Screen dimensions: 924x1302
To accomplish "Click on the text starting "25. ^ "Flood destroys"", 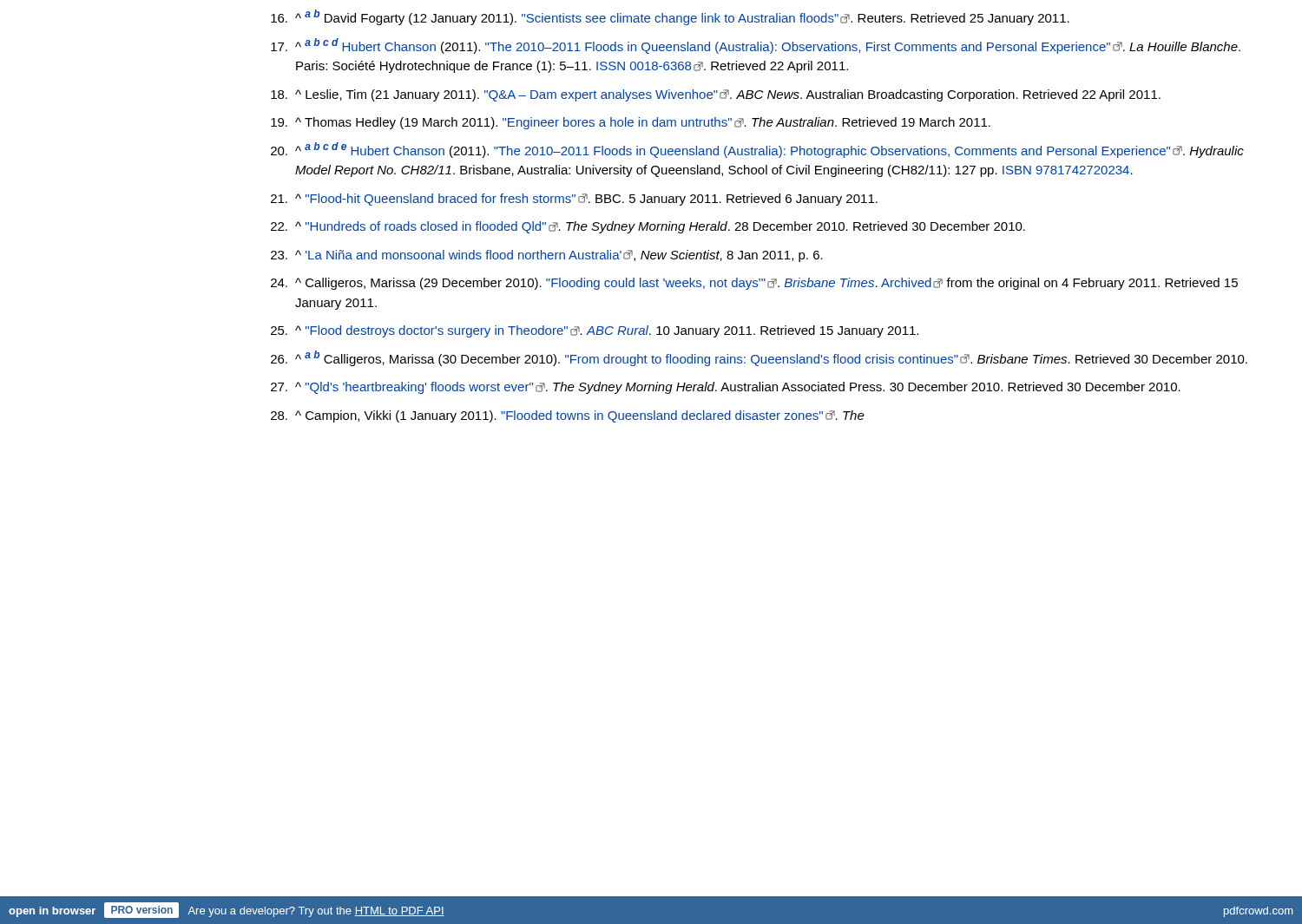I will point(759,331).
